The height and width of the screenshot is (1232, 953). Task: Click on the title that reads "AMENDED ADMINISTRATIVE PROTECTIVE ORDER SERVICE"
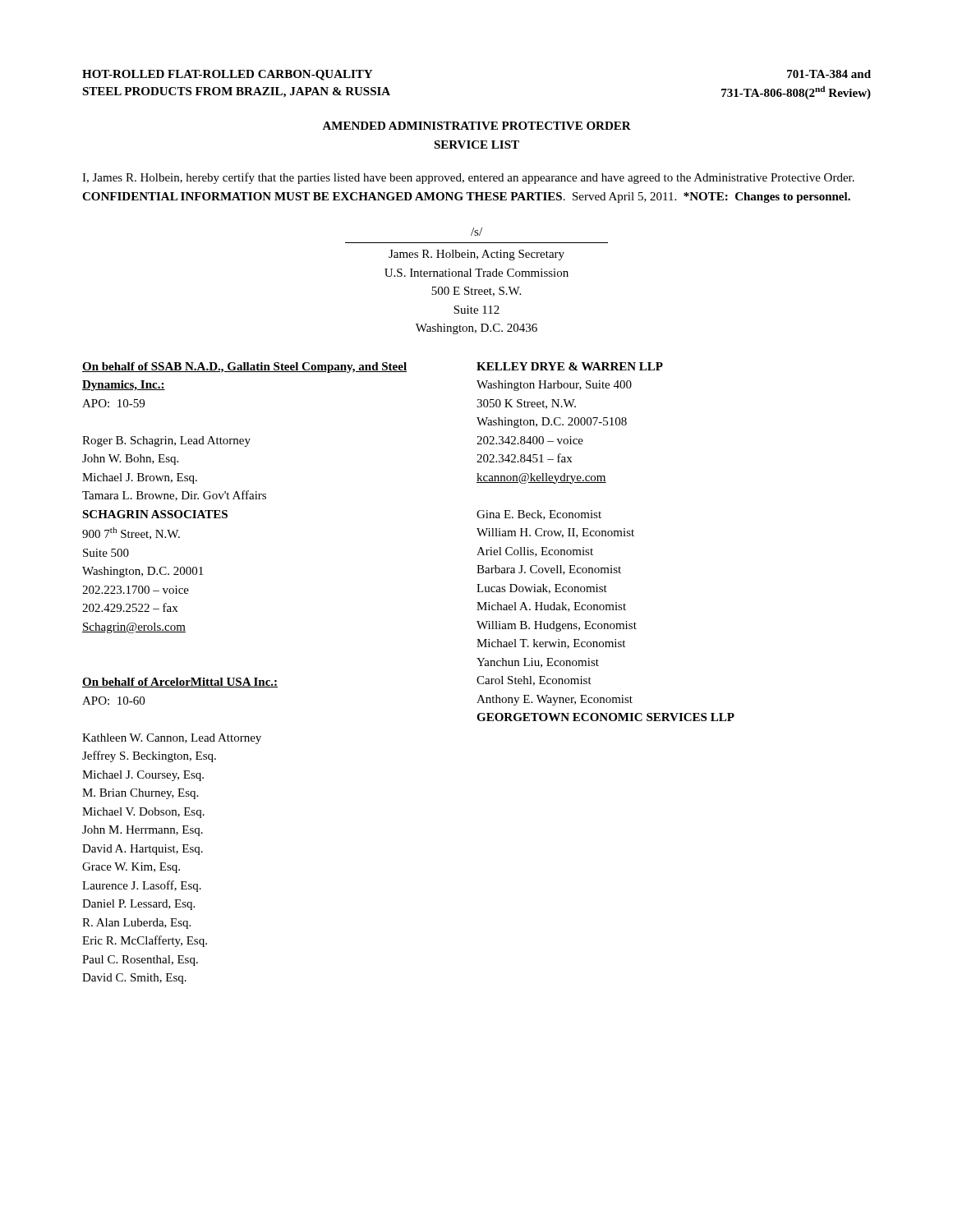[x=476, y=135]
